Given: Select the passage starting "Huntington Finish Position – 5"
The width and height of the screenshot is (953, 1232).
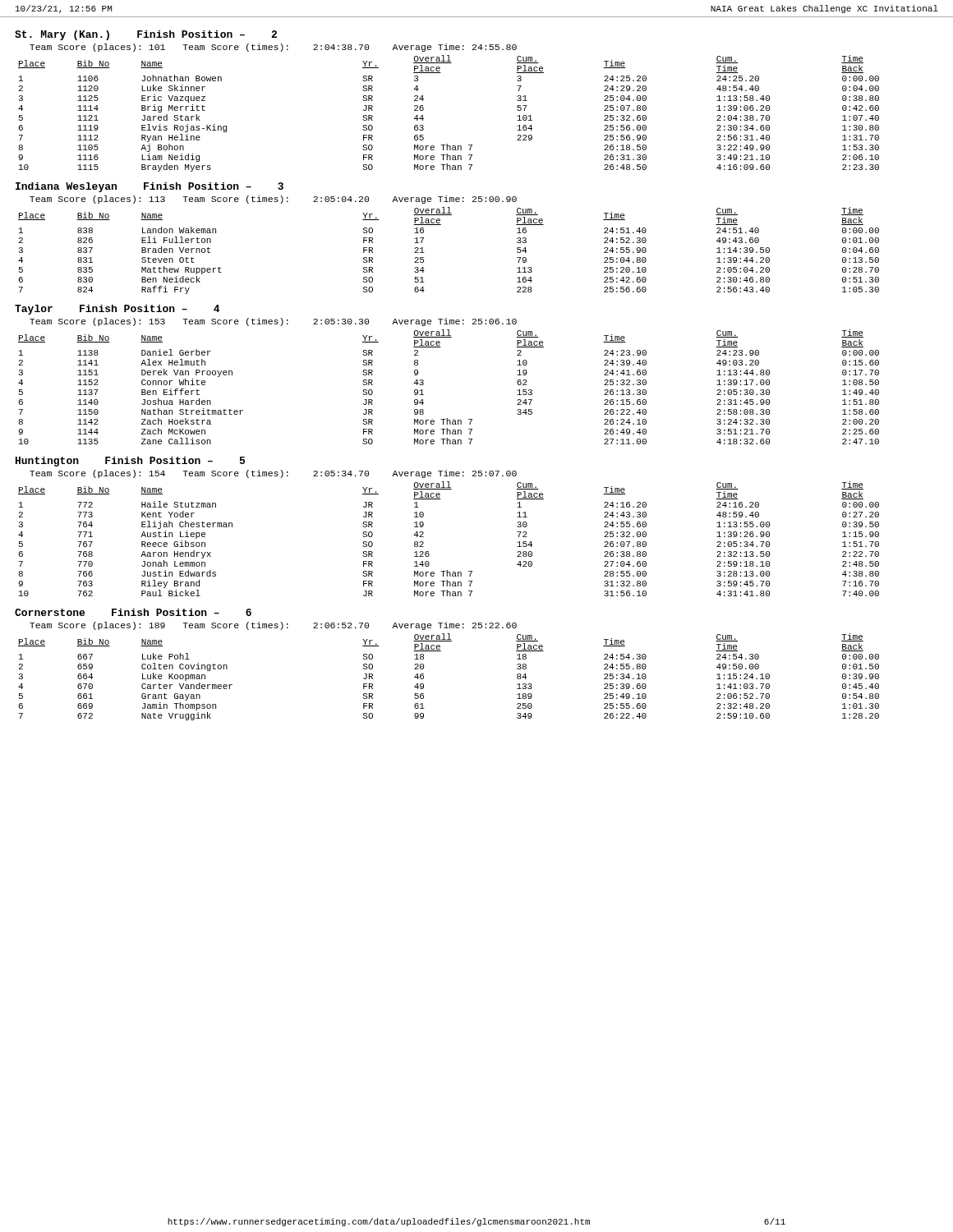Looking at the screenshot, I should pyautogui.click(x=130, y=461).
